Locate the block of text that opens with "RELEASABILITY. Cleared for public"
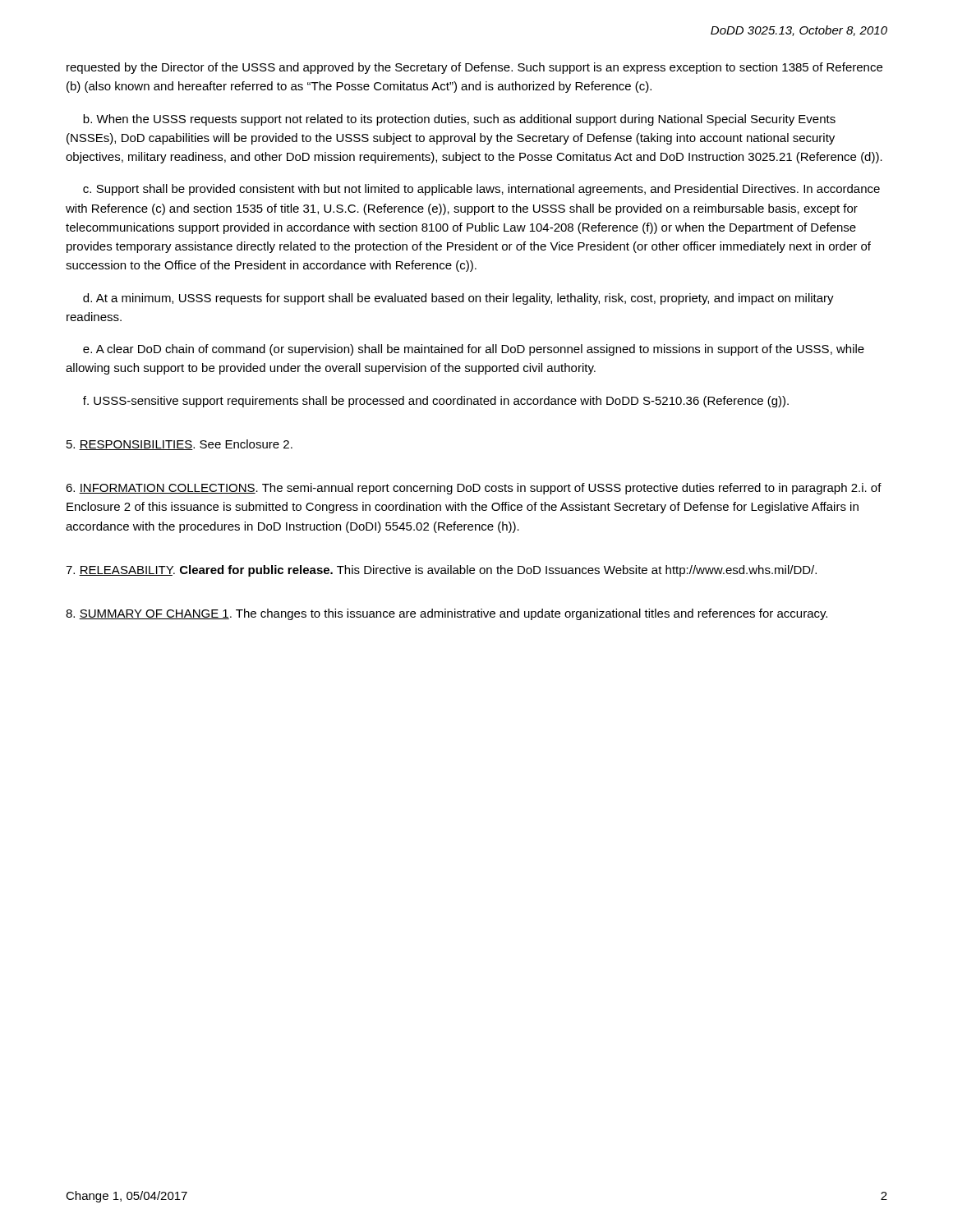 442,569
